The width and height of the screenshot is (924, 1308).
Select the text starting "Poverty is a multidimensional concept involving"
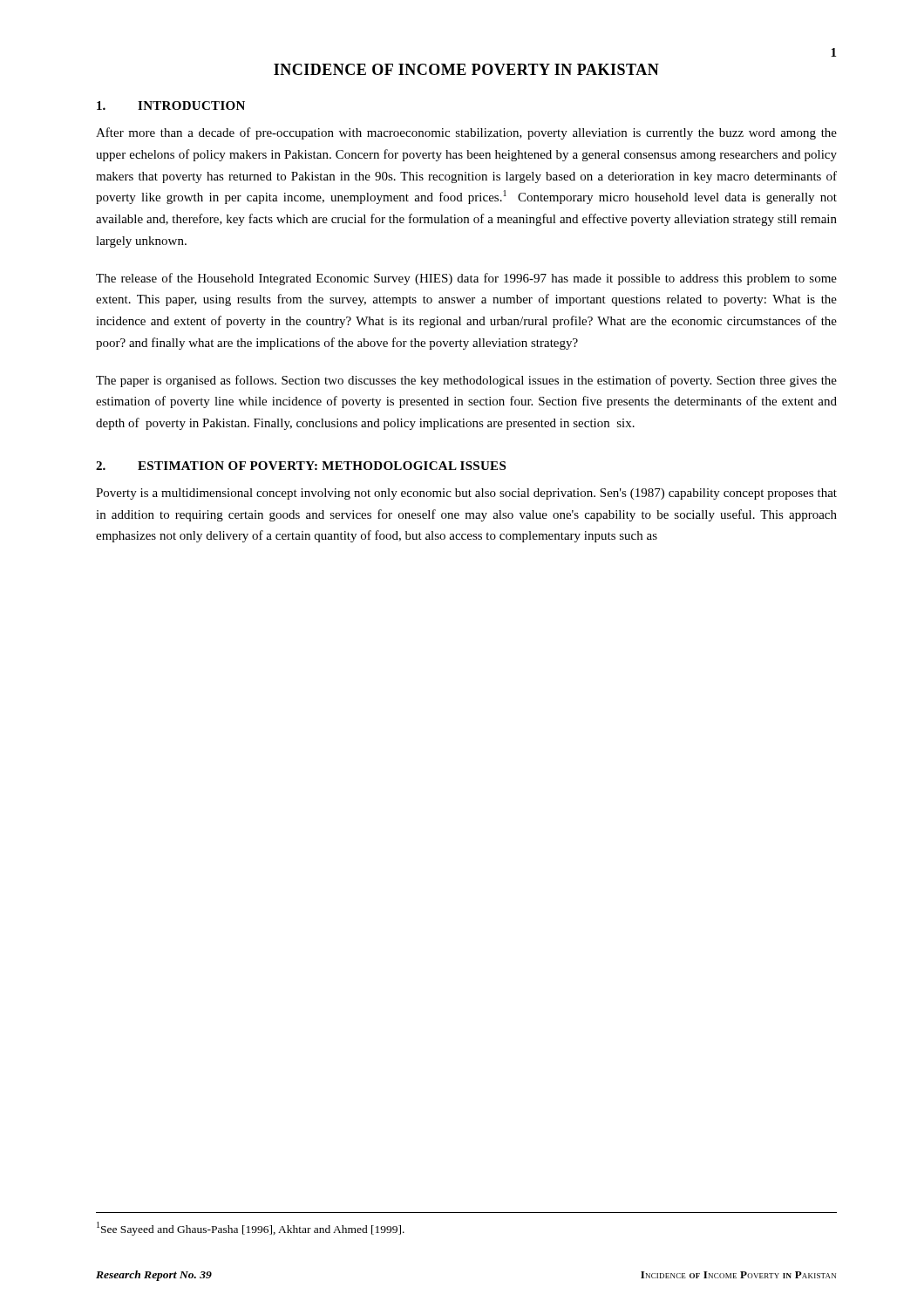pyautogui.click(x=466, y=514)
